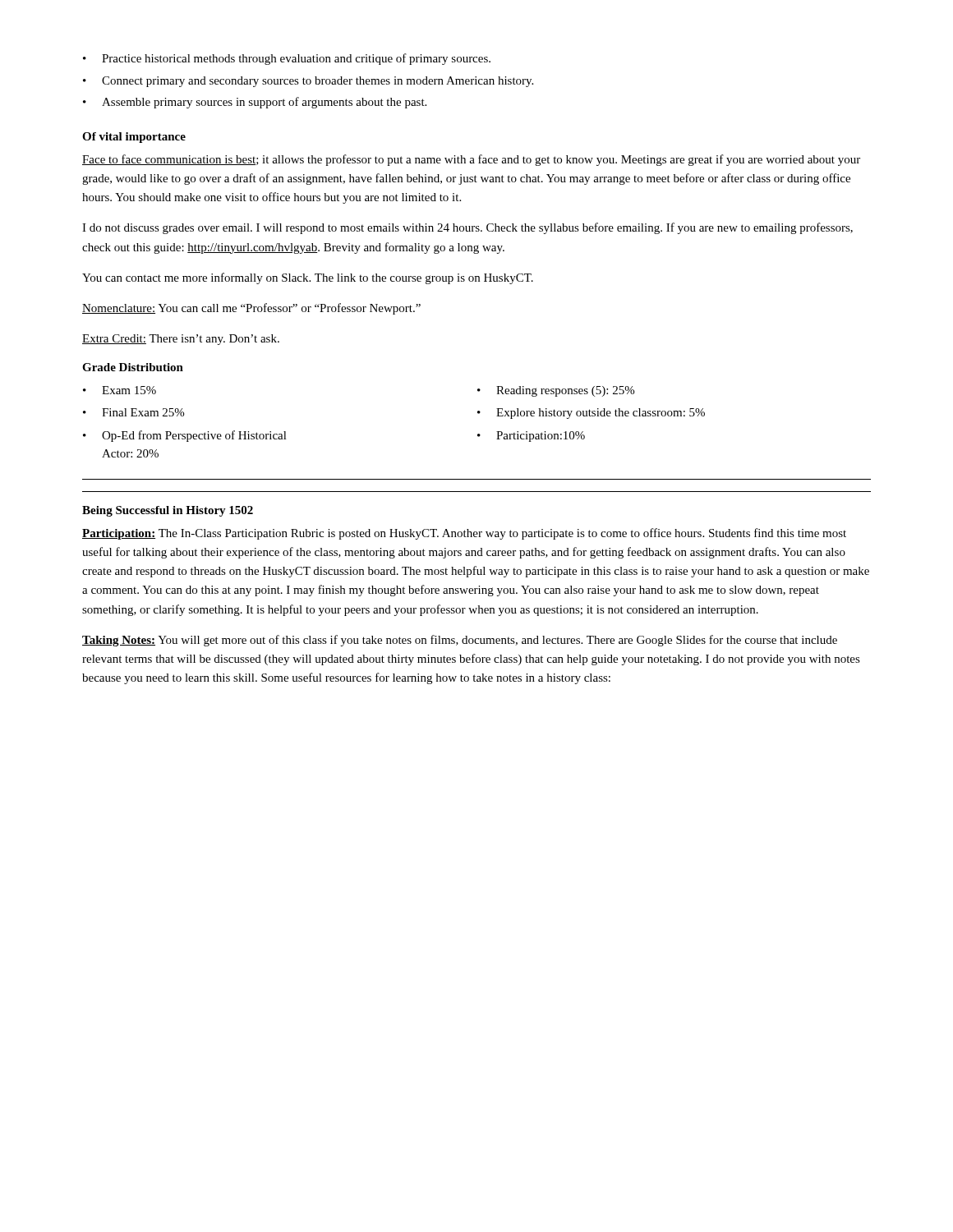Find the list item containing "• Explore history outside the"
Image resolution: width=953 pixels, height=1232 pixels.
pos(591,412)
